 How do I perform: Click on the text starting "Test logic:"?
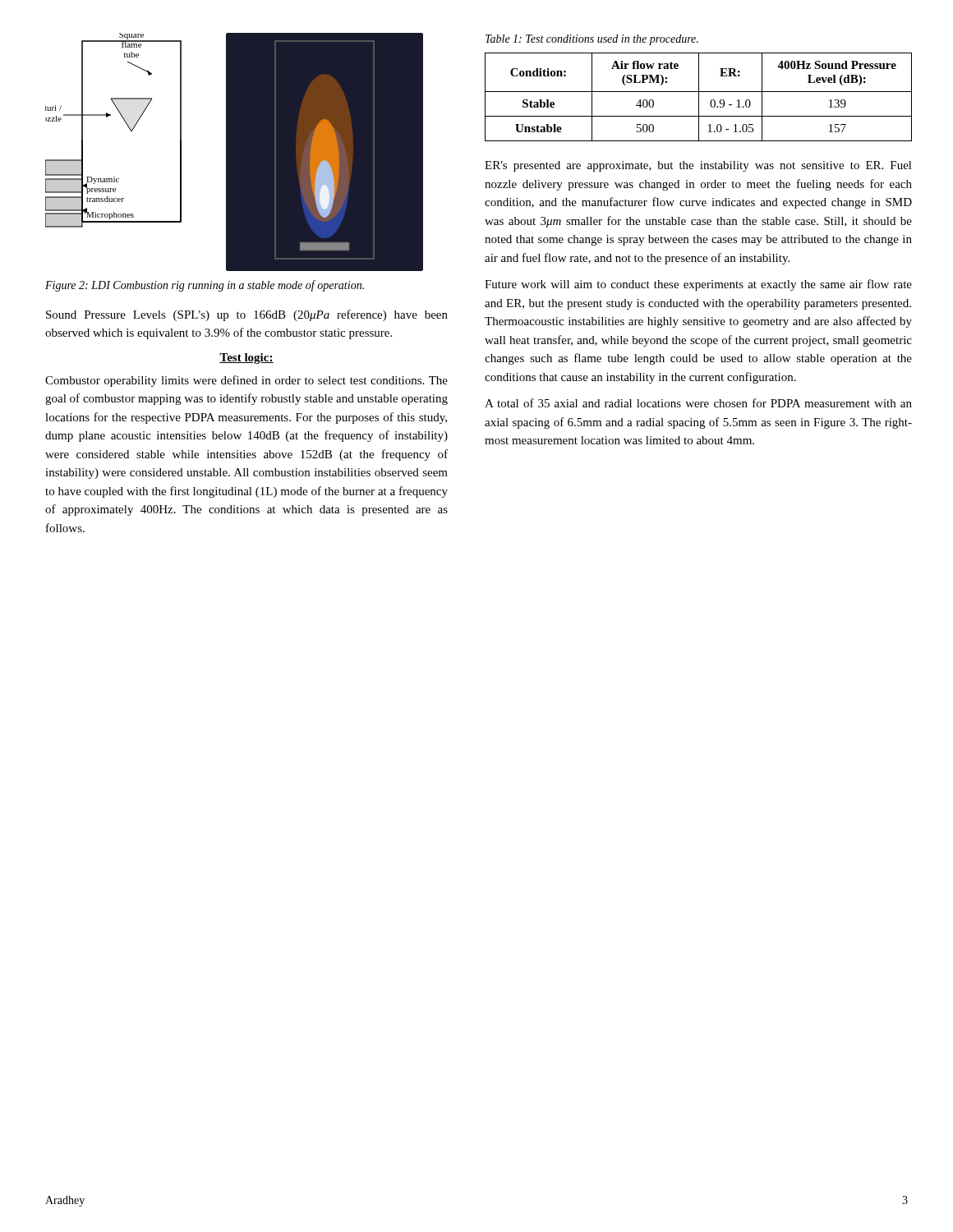coord(246,357)
